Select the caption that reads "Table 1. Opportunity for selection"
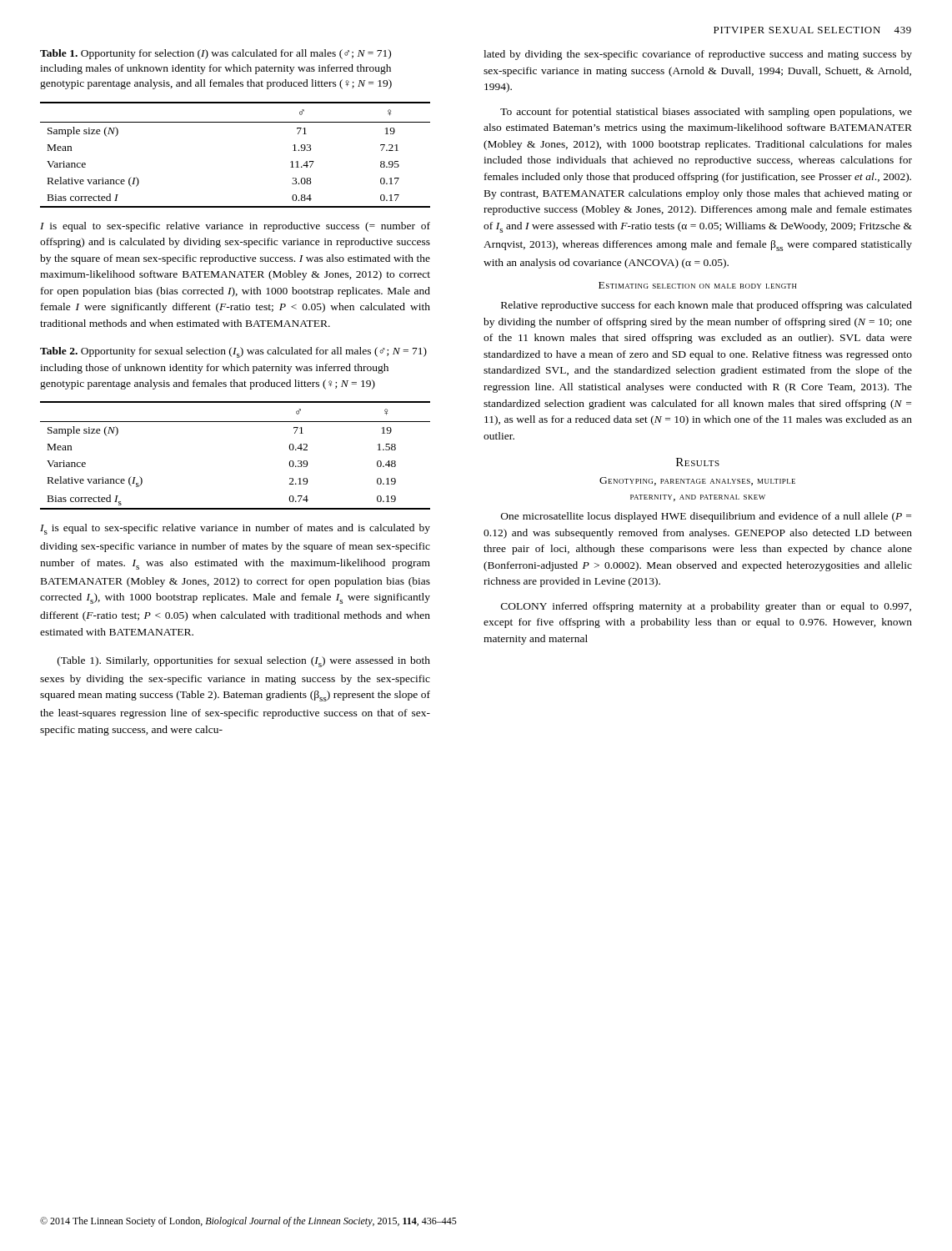Screen dimensions: 1251x952 click(216, 68)
